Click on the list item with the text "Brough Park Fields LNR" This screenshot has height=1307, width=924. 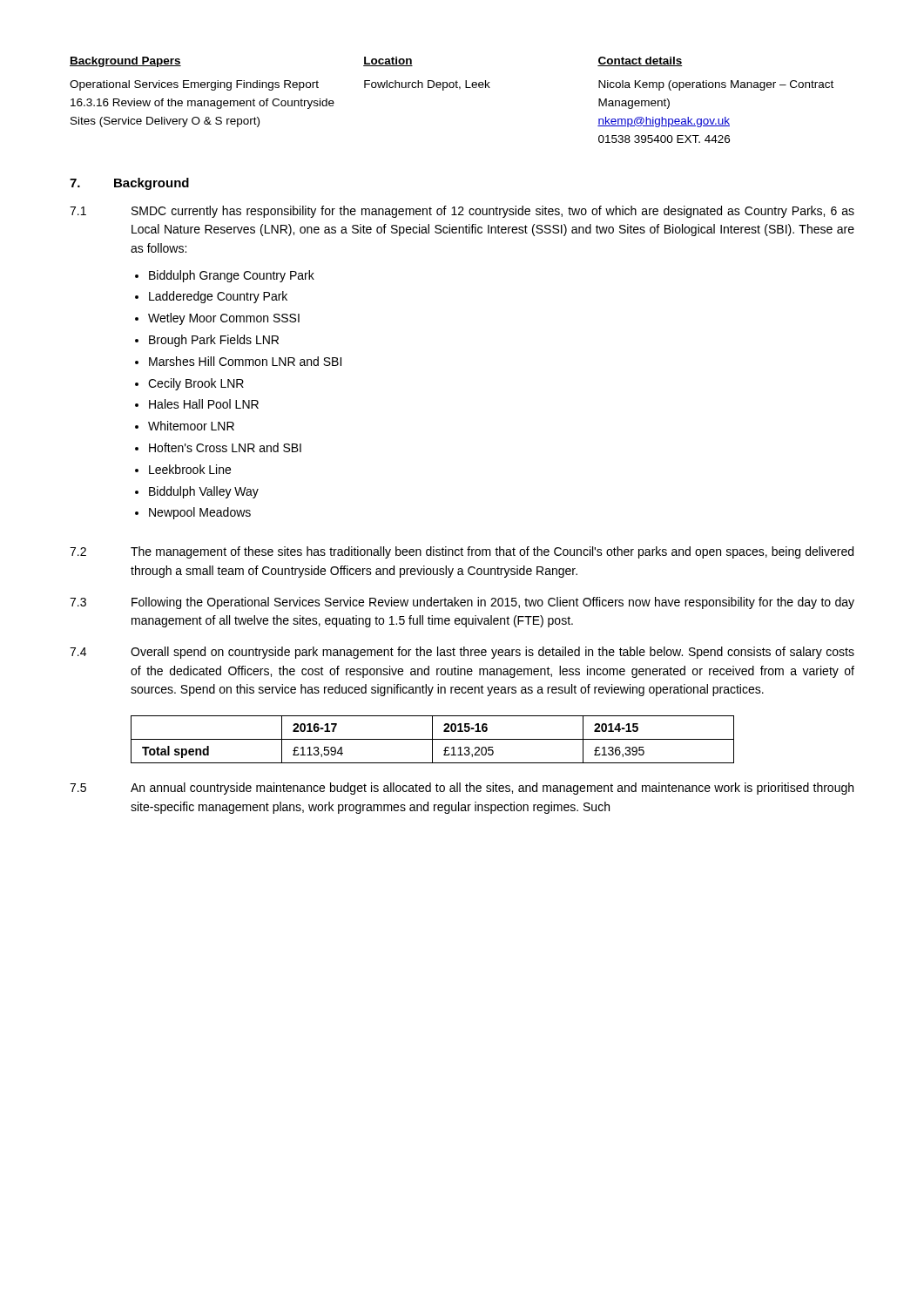[x=214, y=340]
